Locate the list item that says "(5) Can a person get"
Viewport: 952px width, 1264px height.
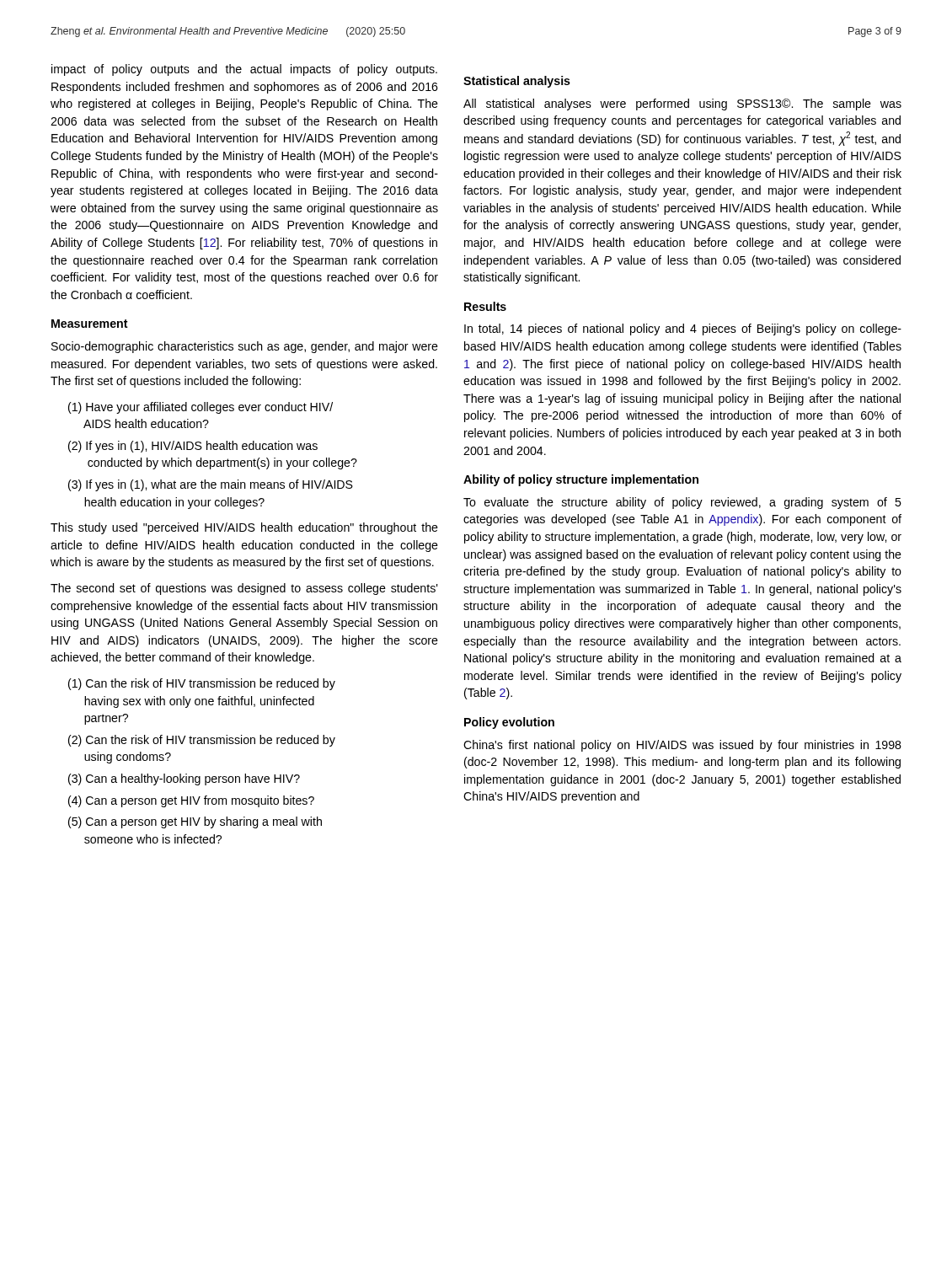point(195,830)
